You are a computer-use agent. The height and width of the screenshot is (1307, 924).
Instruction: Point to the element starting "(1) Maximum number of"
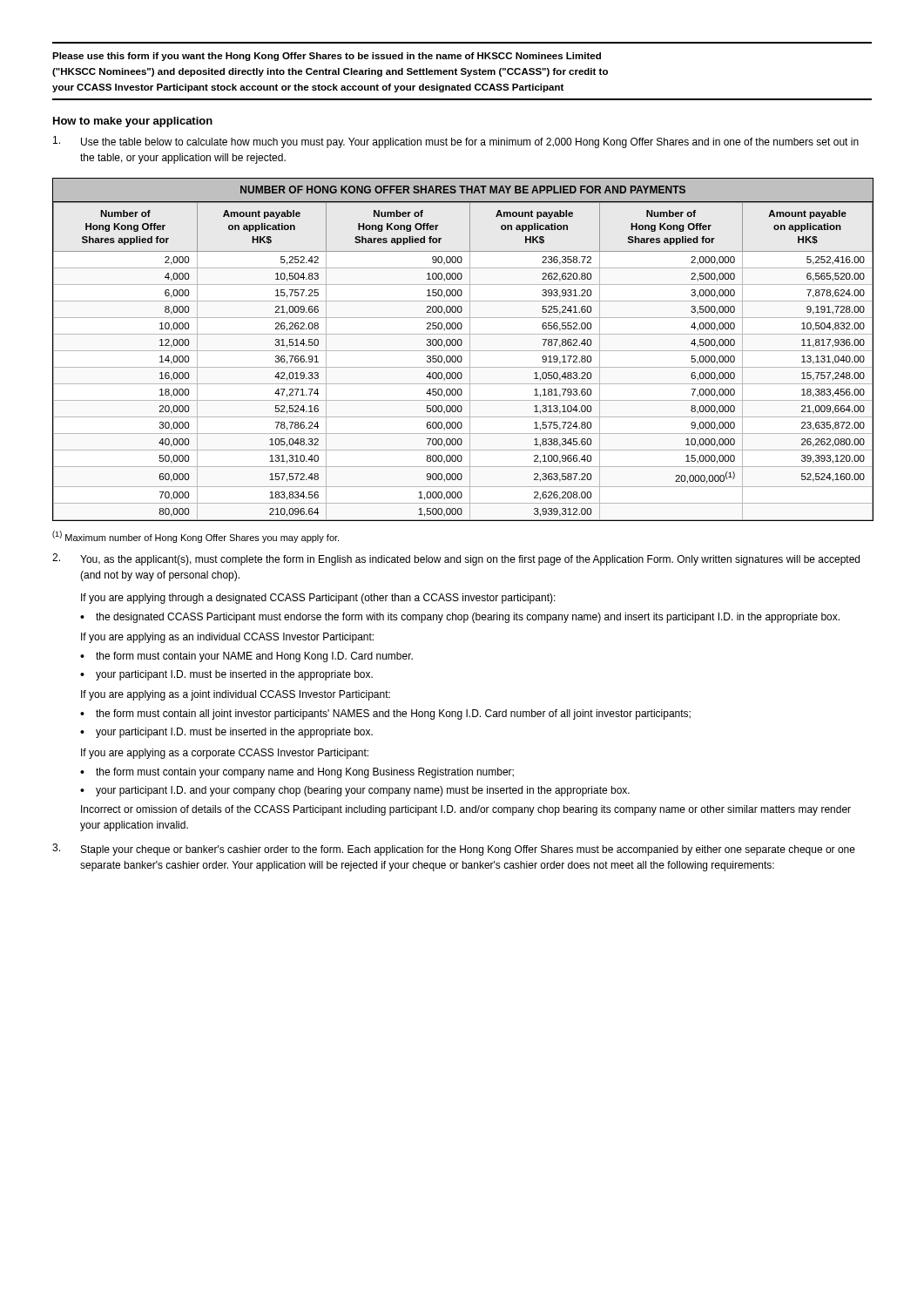click(x=196, y=536)
